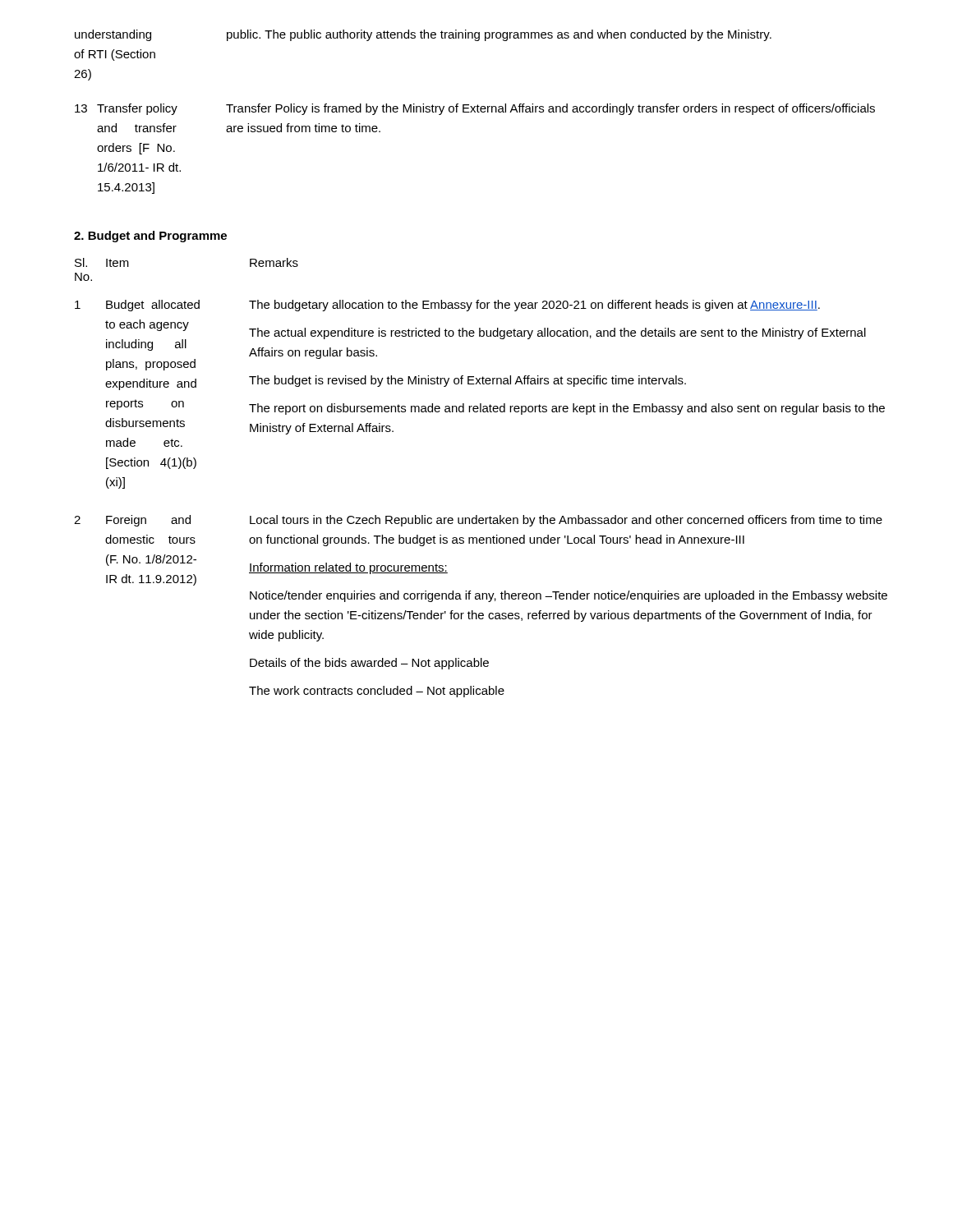The width and height of the screenshot is (953, 1232).
Task: Click on the list item with the text "2 Foreign and"
Action: pos(485,605)
